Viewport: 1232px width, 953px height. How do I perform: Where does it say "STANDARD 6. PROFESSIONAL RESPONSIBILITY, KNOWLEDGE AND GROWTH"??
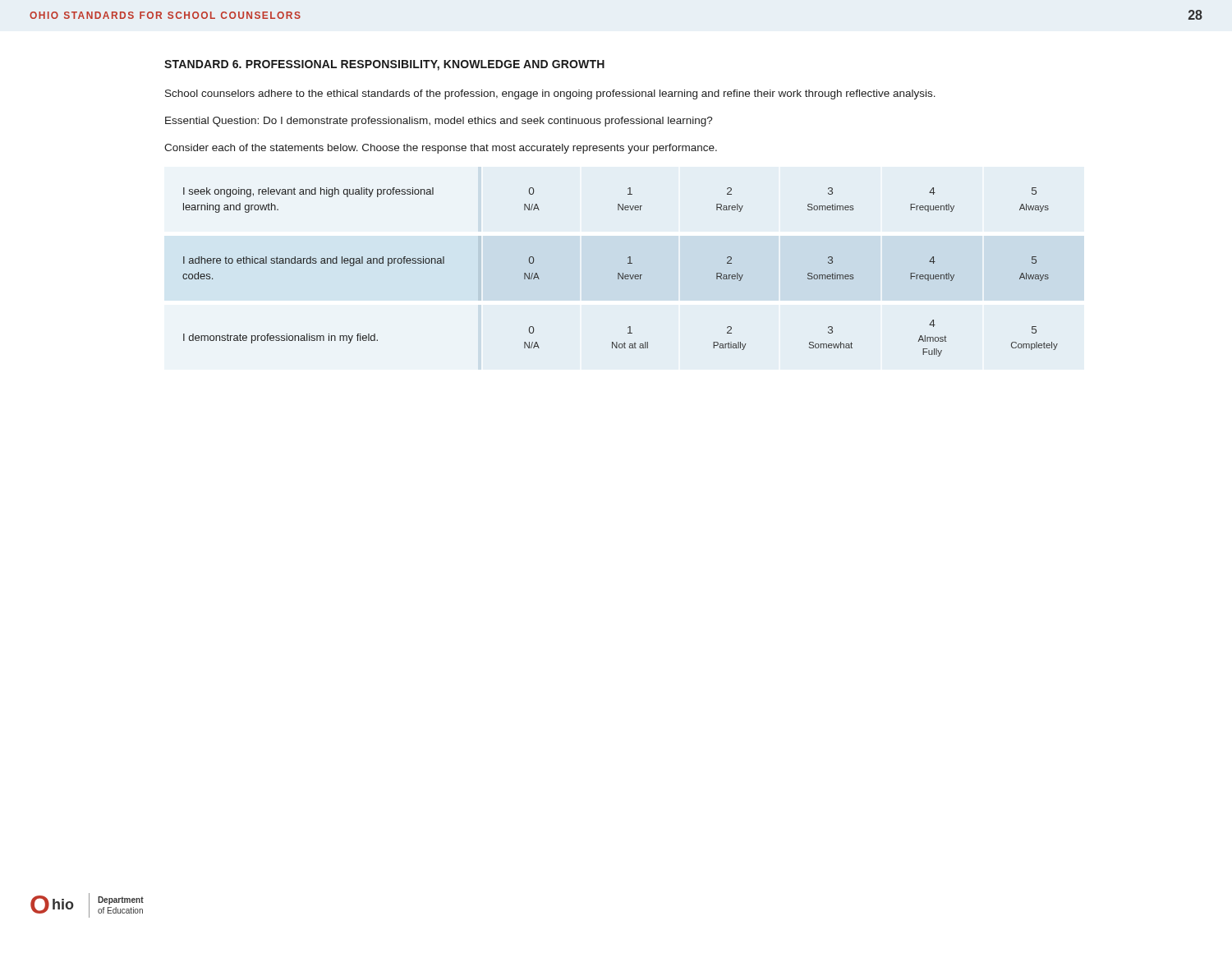[385, 64]
